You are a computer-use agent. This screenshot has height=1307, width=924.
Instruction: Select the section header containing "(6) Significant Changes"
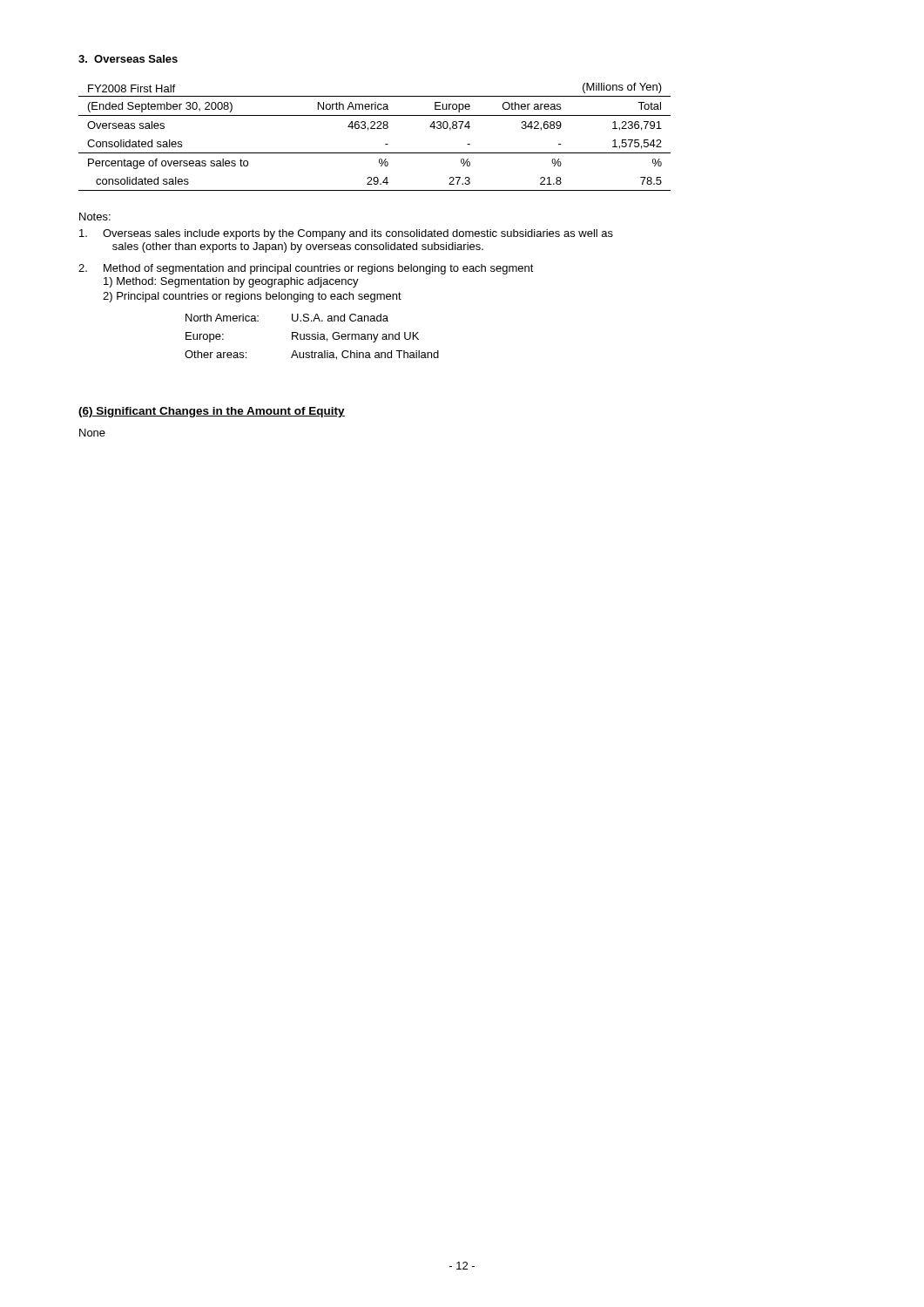(x=211, y=411)
